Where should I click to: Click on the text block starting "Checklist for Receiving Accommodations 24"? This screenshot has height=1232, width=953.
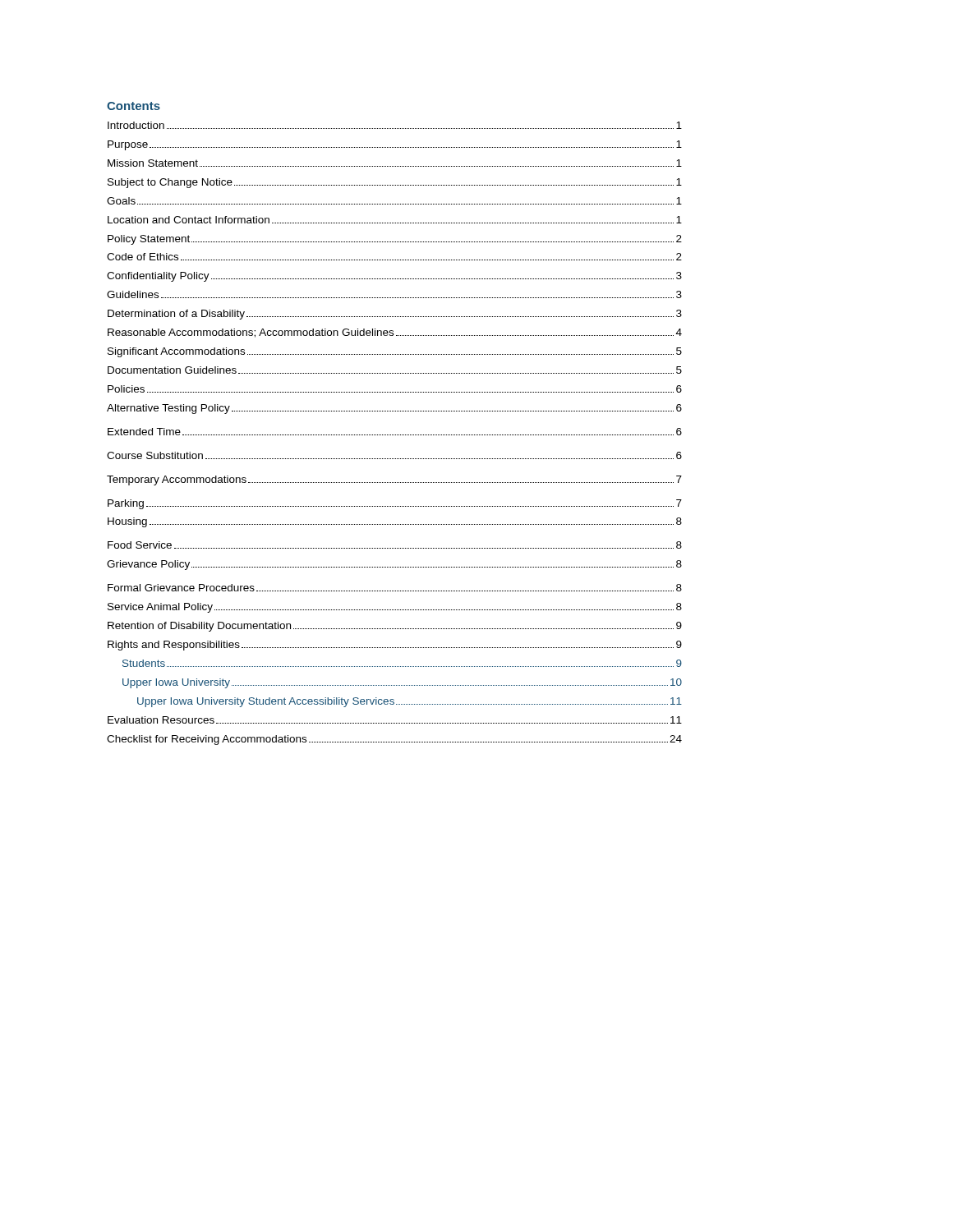[394, 739]
